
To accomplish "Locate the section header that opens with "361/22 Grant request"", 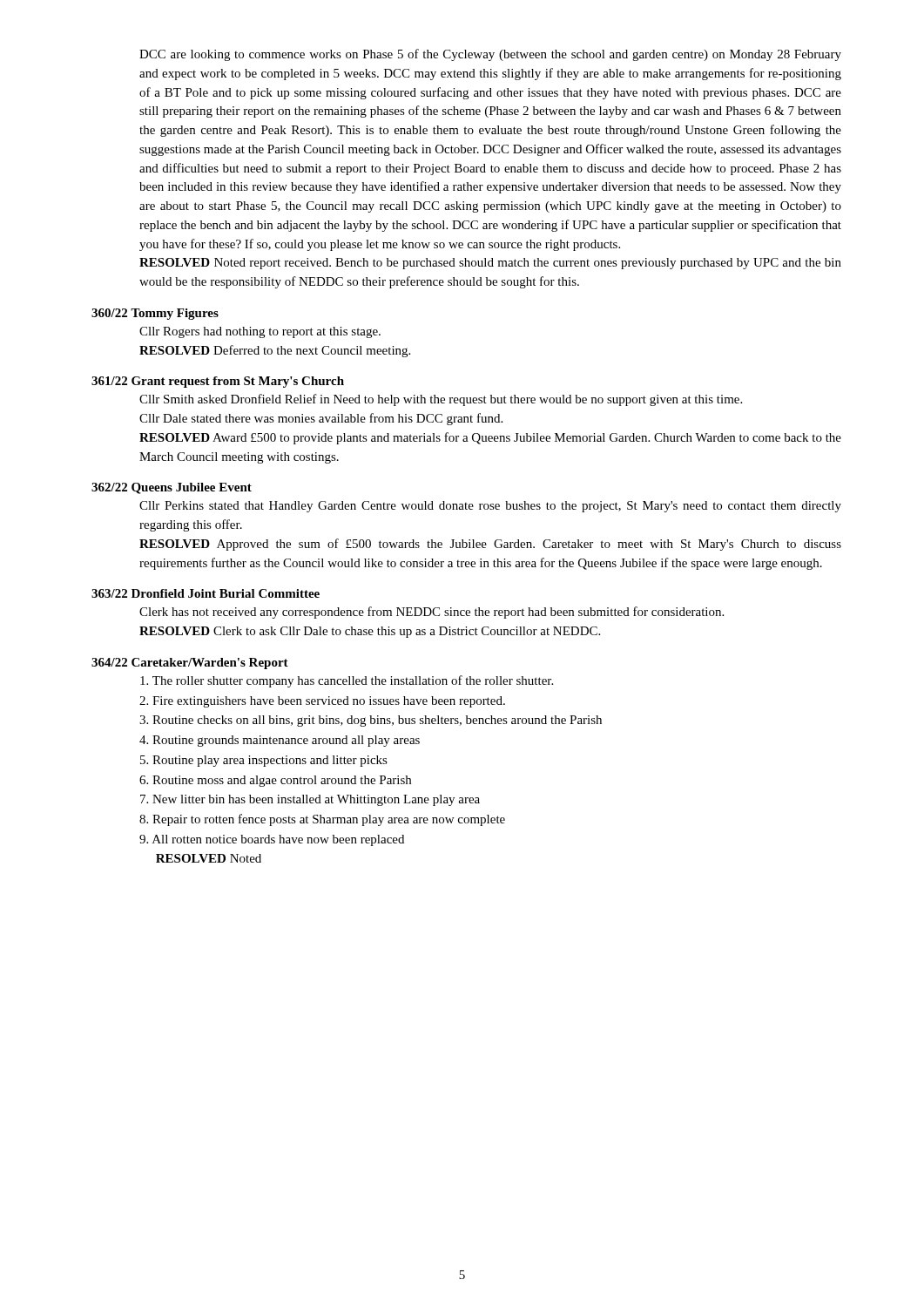I will coord(218,381).
